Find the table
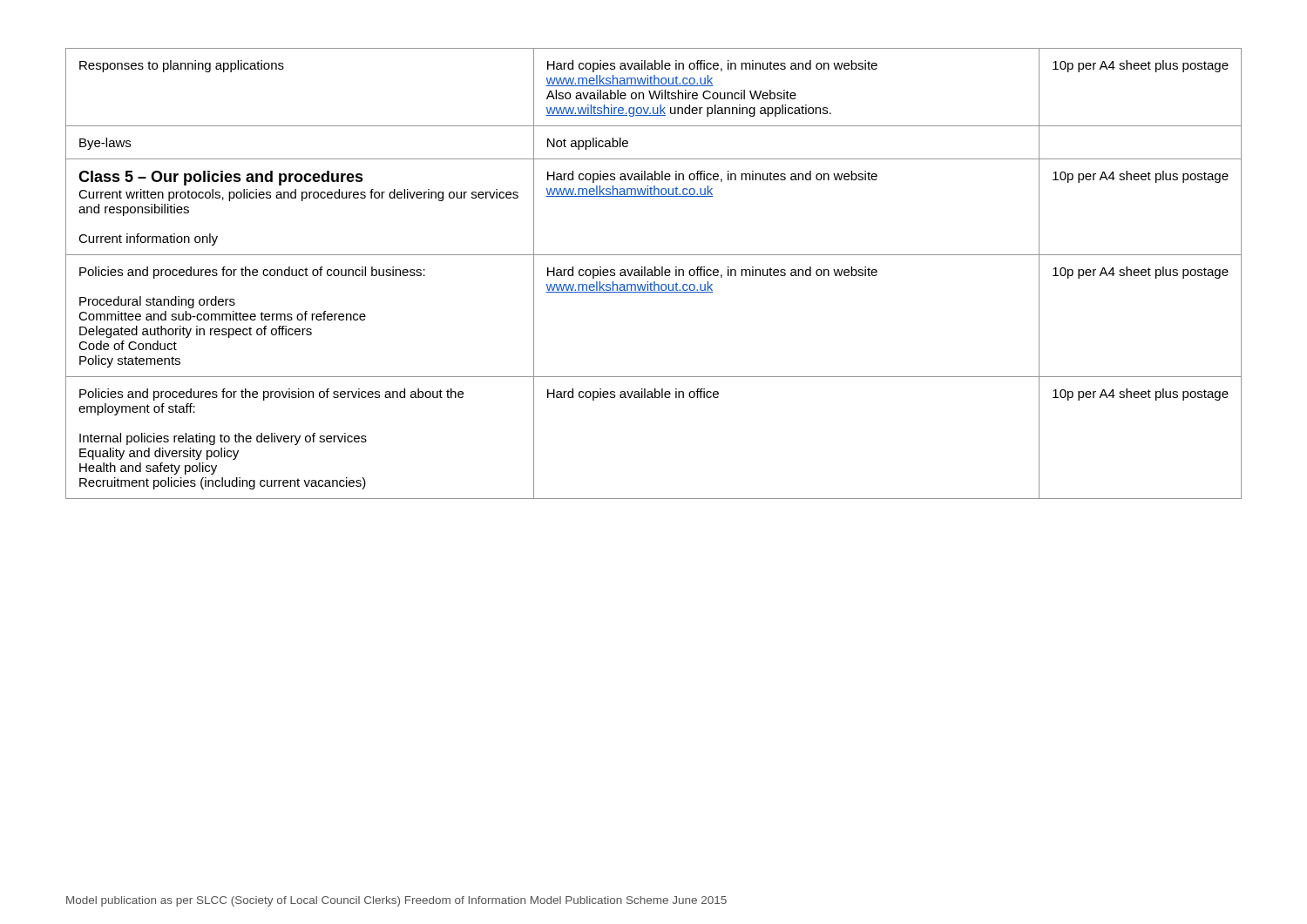 654,273
